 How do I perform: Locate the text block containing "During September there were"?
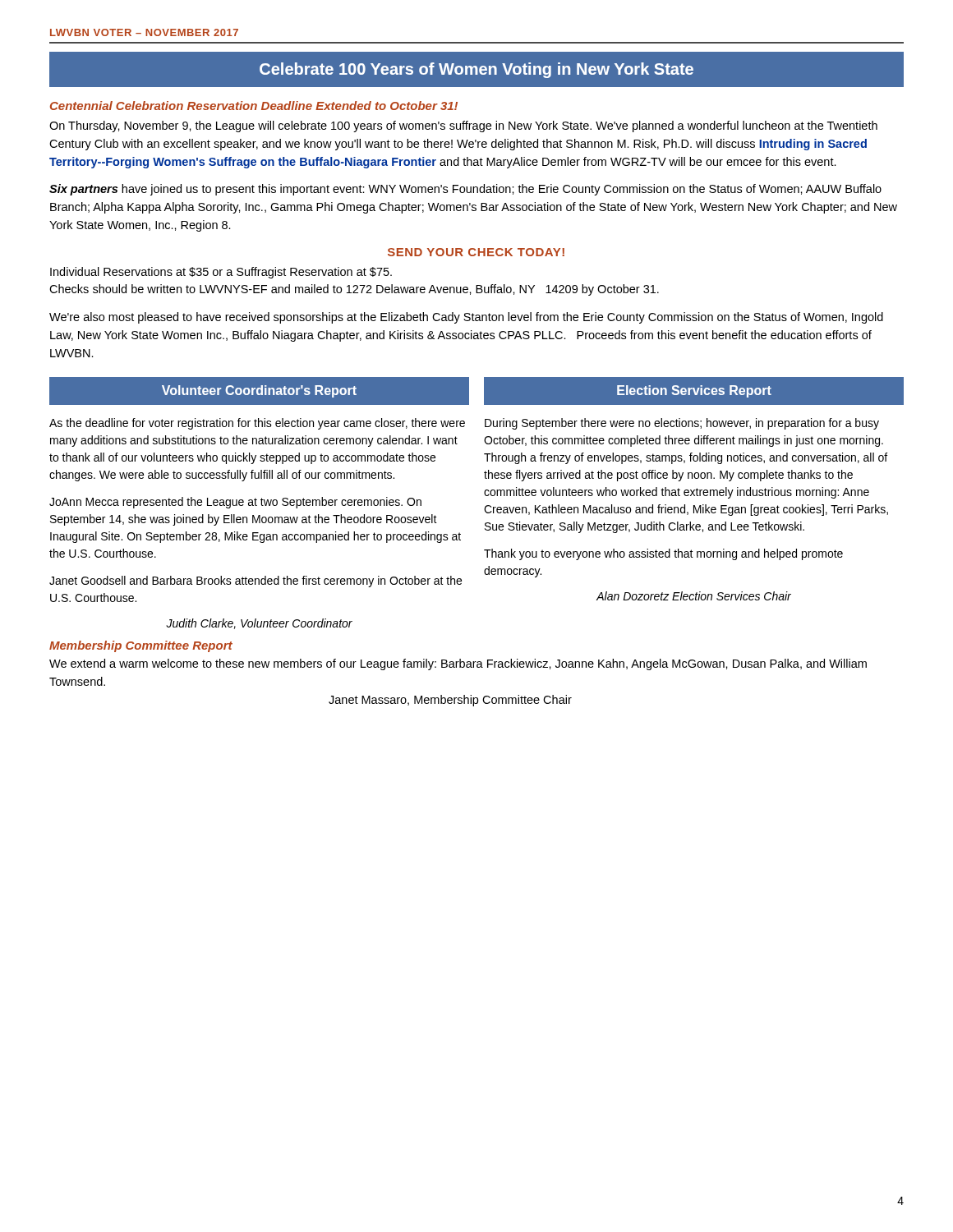pos(686,475)
